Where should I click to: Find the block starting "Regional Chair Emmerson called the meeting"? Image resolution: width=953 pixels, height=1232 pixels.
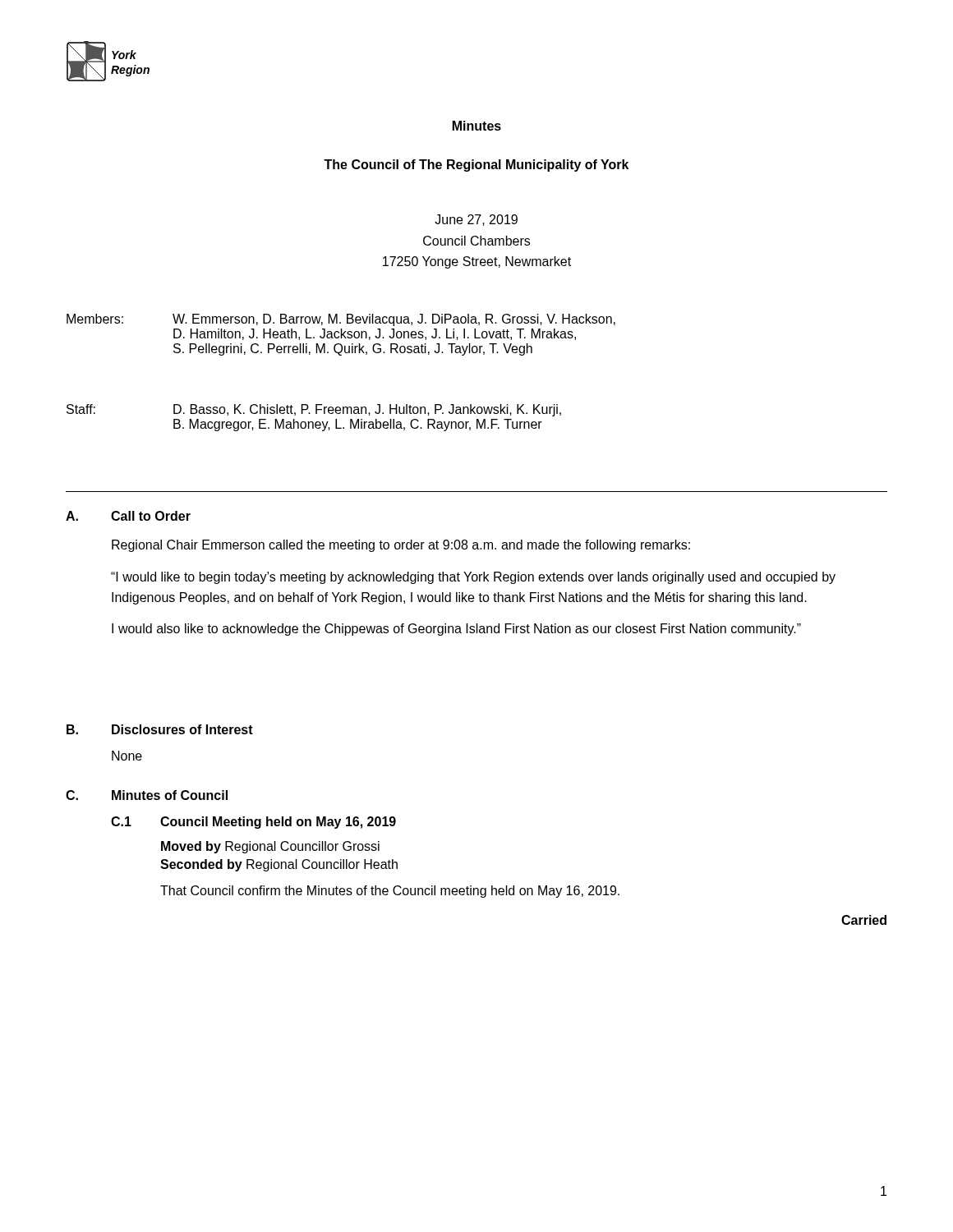click(401, 545)
